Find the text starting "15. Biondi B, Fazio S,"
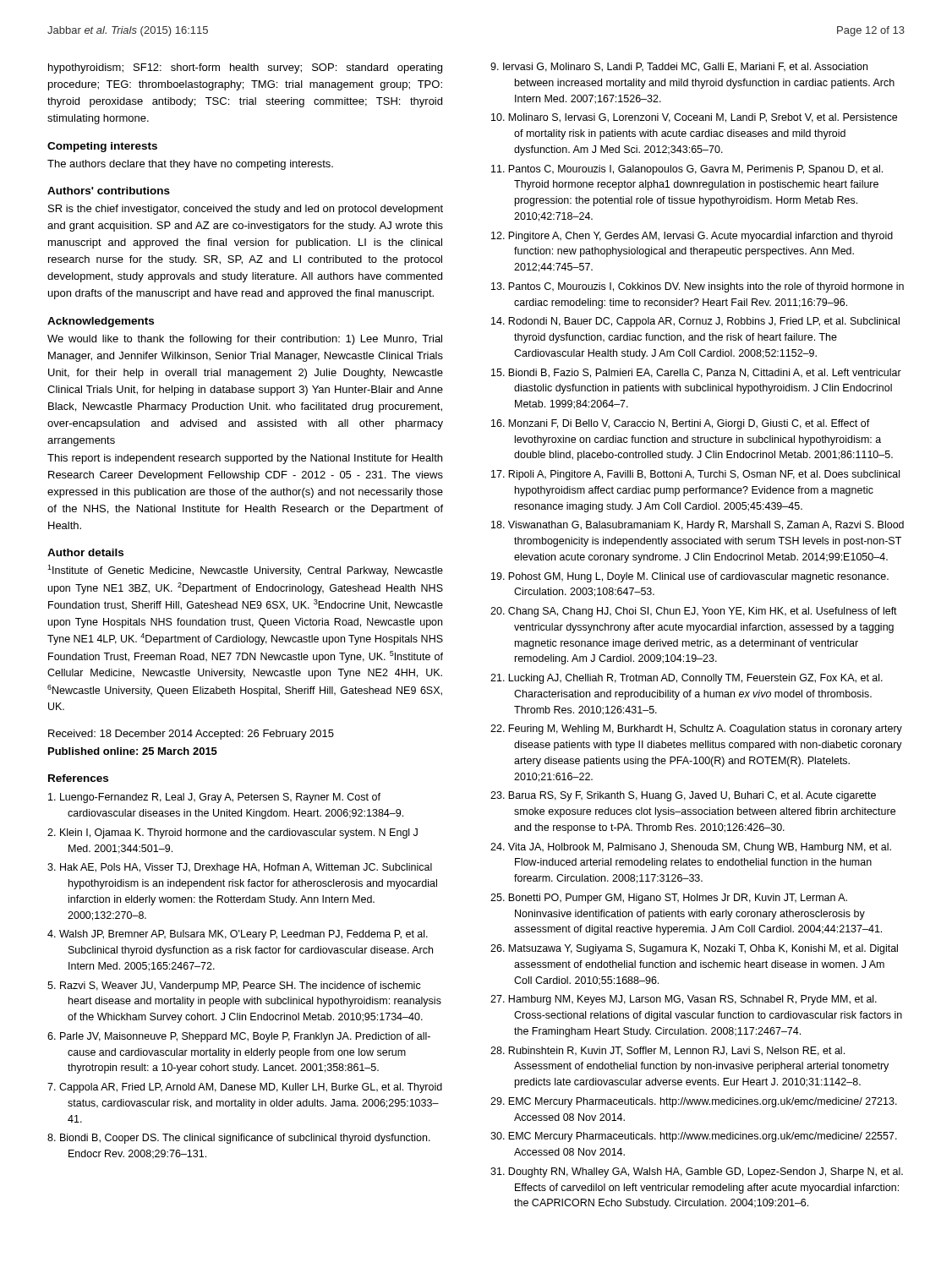This screenshot has height=1268, width=952. 696,388
